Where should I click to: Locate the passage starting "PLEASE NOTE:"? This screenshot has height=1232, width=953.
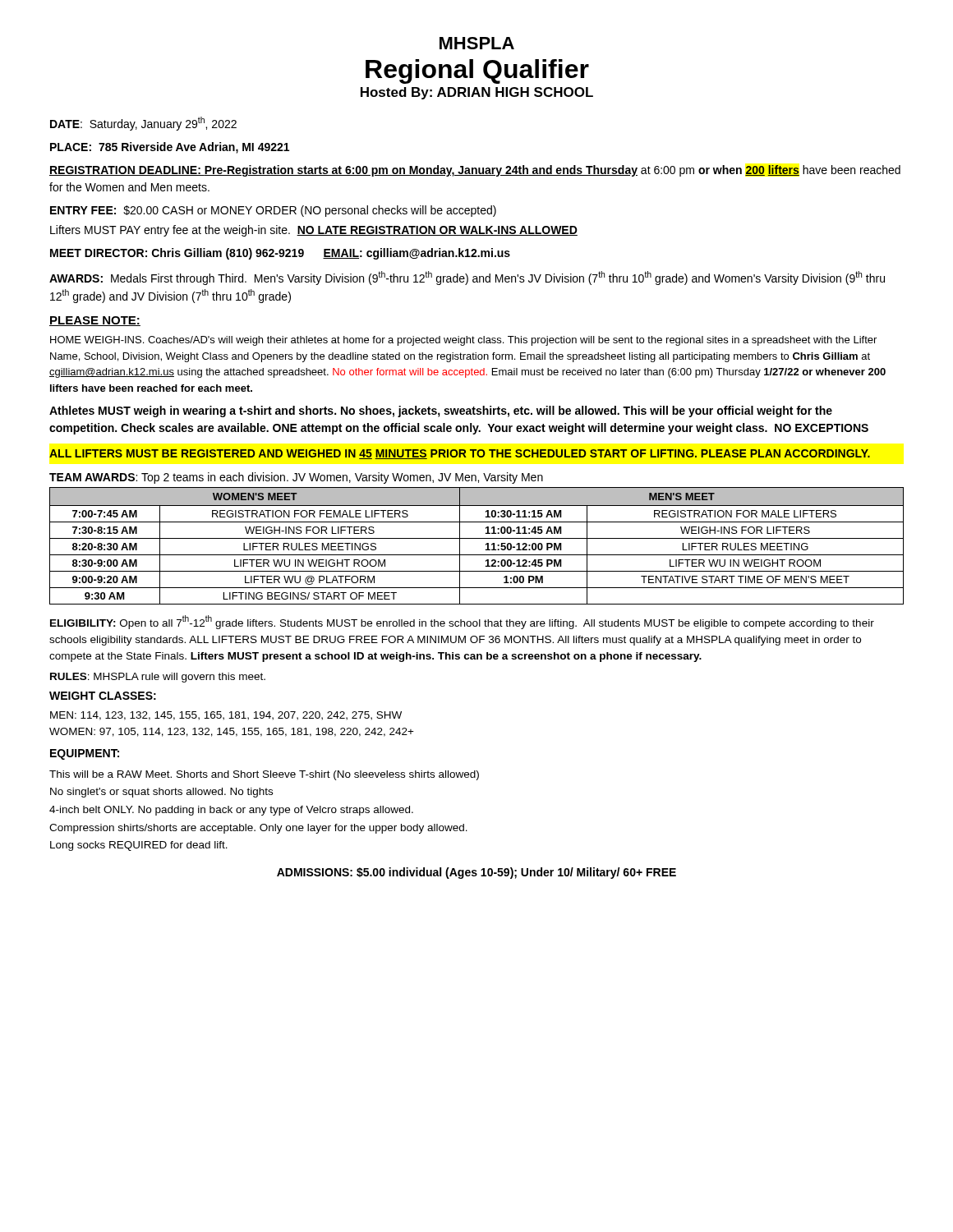click(95, 321)
